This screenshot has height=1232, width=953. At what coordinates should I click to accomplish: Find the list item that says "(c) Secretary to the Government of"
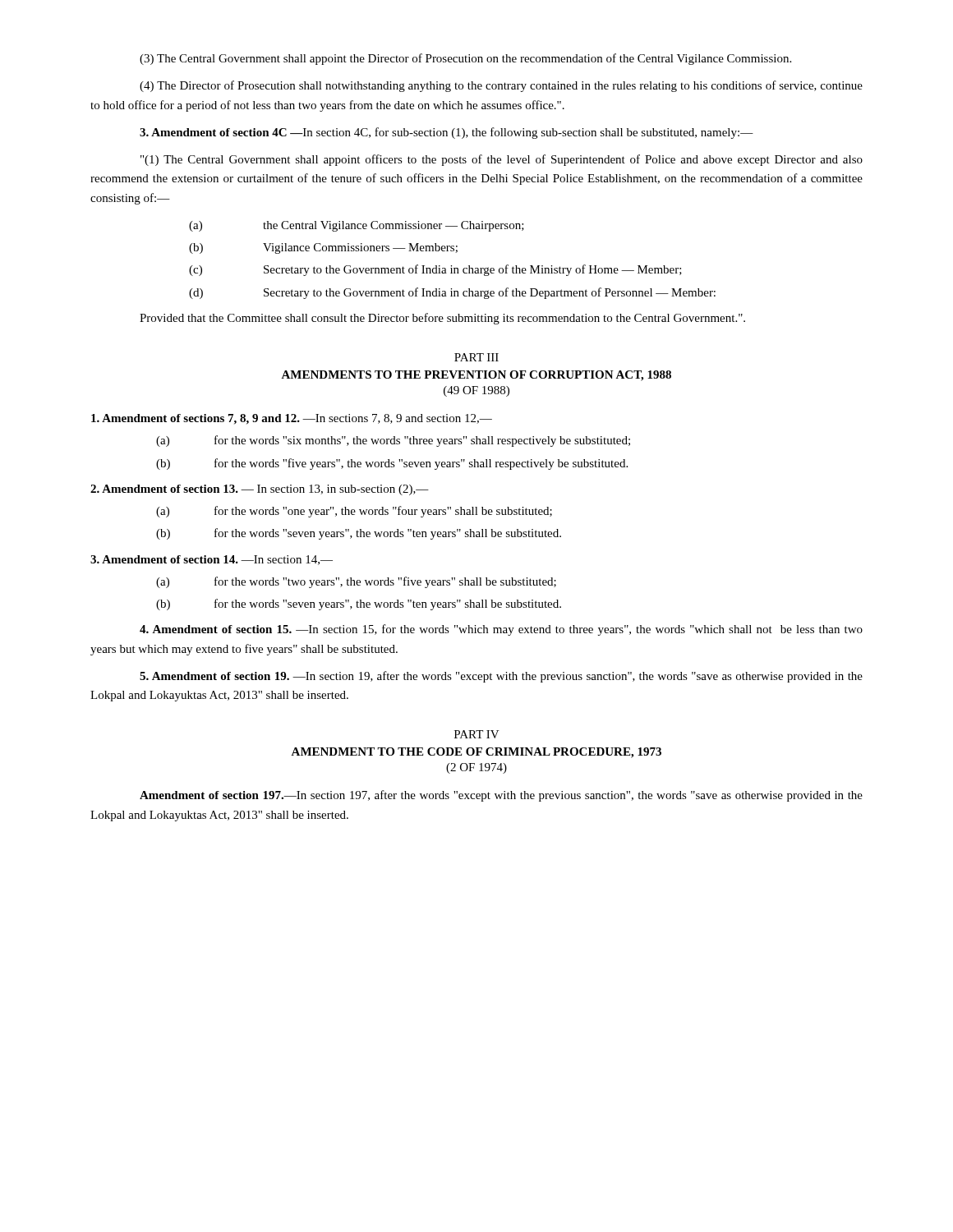[476, 270]
